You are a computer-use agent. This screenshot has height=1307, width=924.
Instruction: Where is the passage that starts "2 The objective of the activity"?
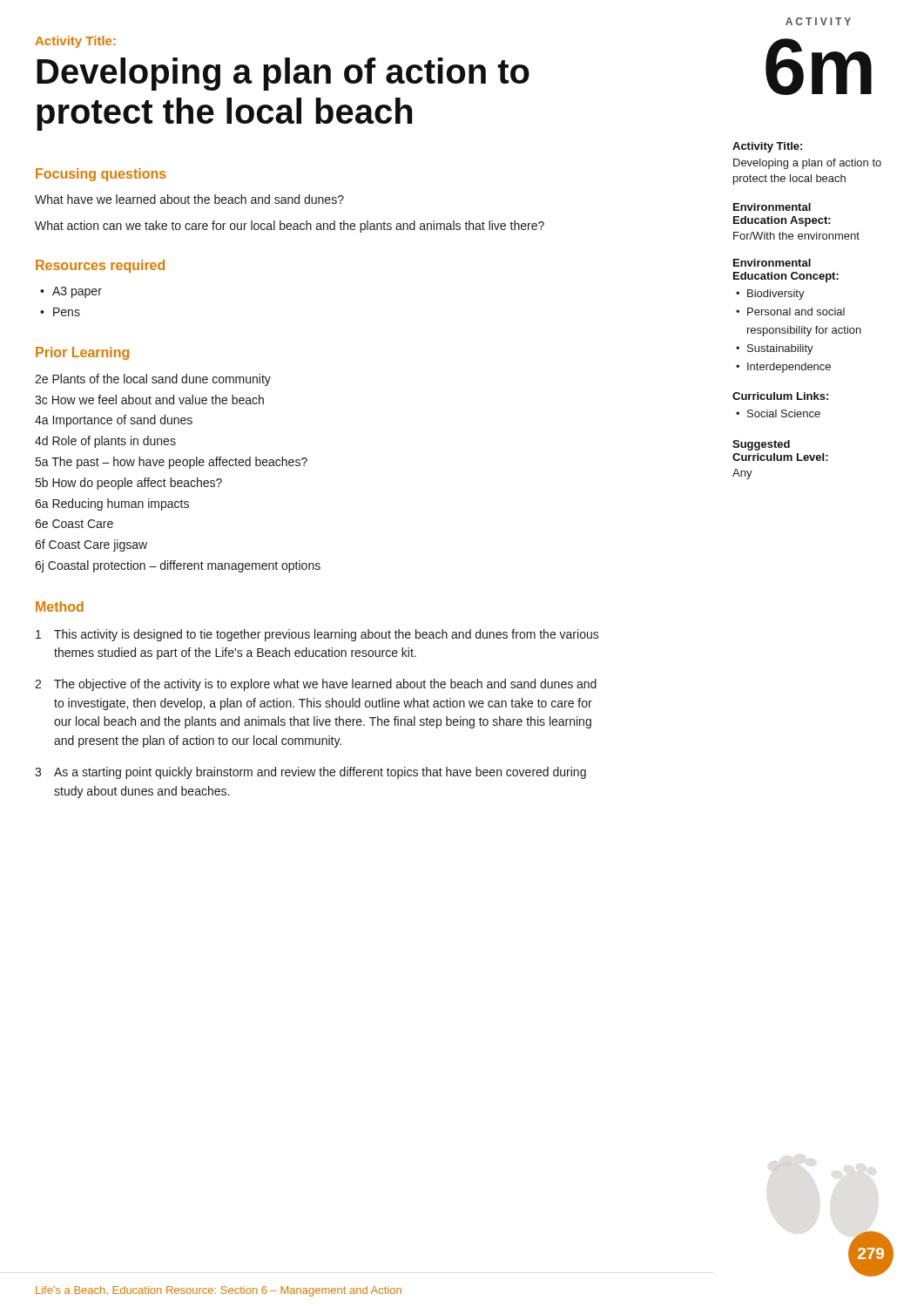pos(322,713)
